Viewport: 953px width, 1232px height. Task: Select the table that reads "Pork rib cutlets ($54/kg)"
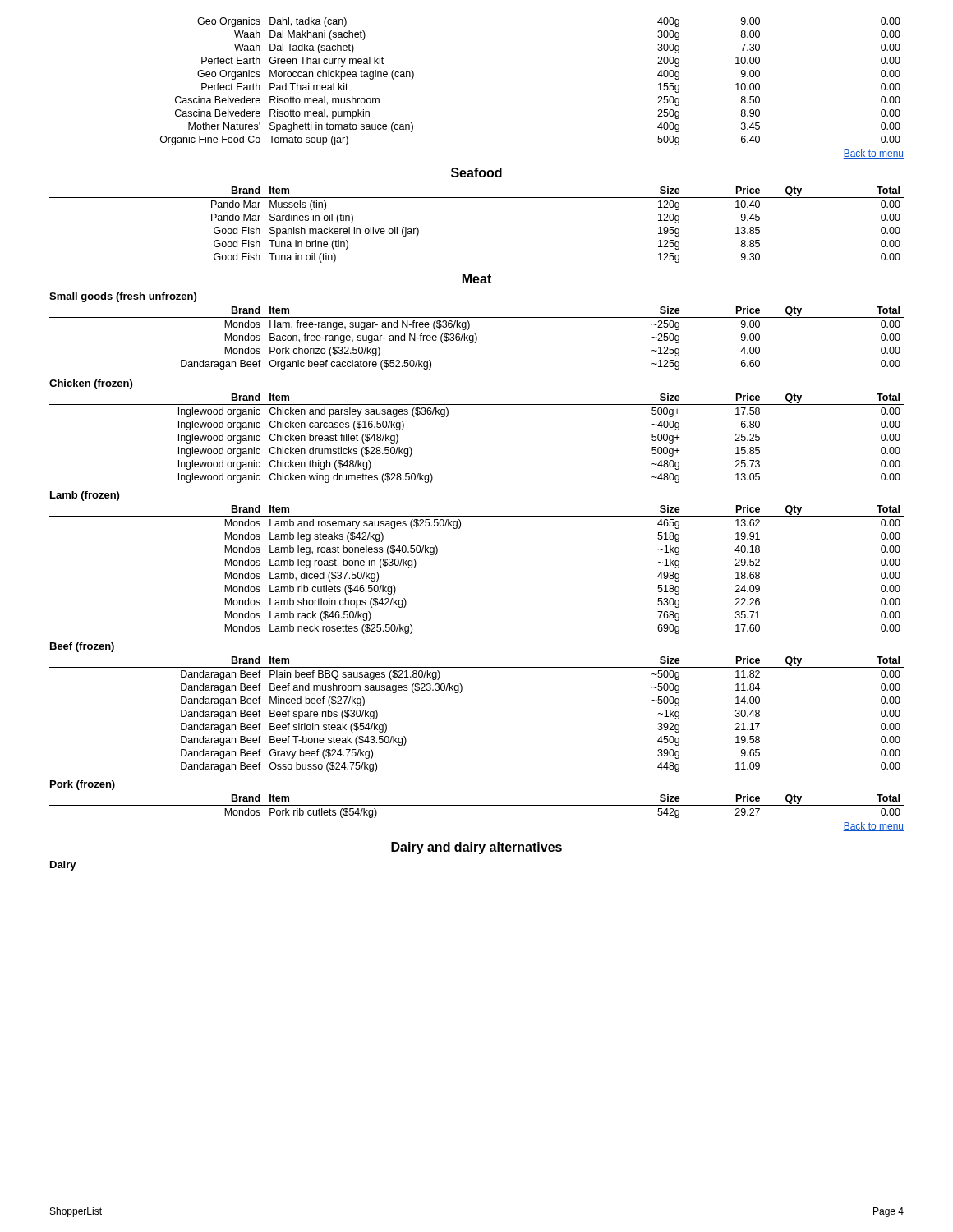click(x=476, y=812)
